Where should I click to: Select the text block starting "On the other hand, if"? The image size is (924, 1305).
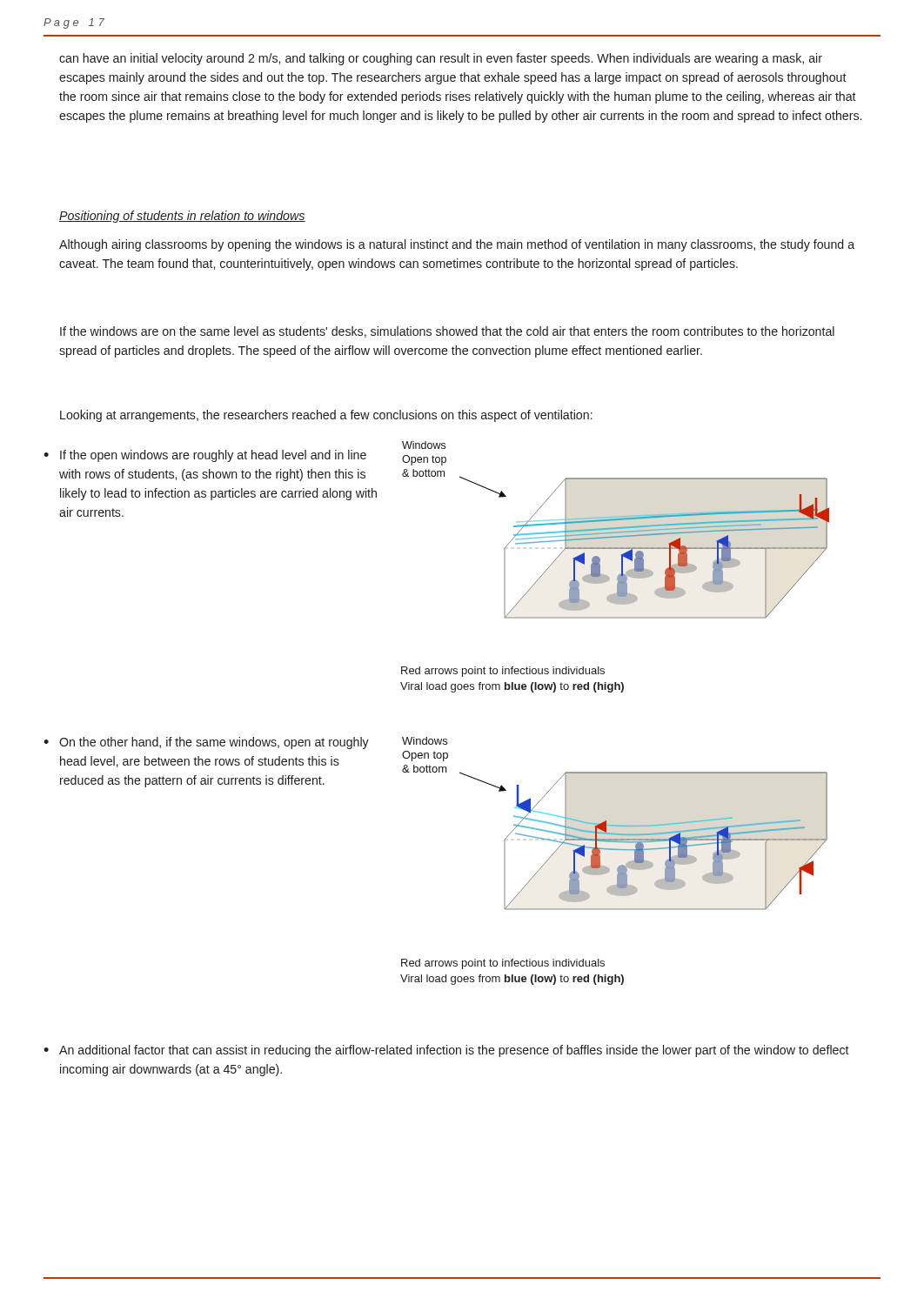point(214,761)
